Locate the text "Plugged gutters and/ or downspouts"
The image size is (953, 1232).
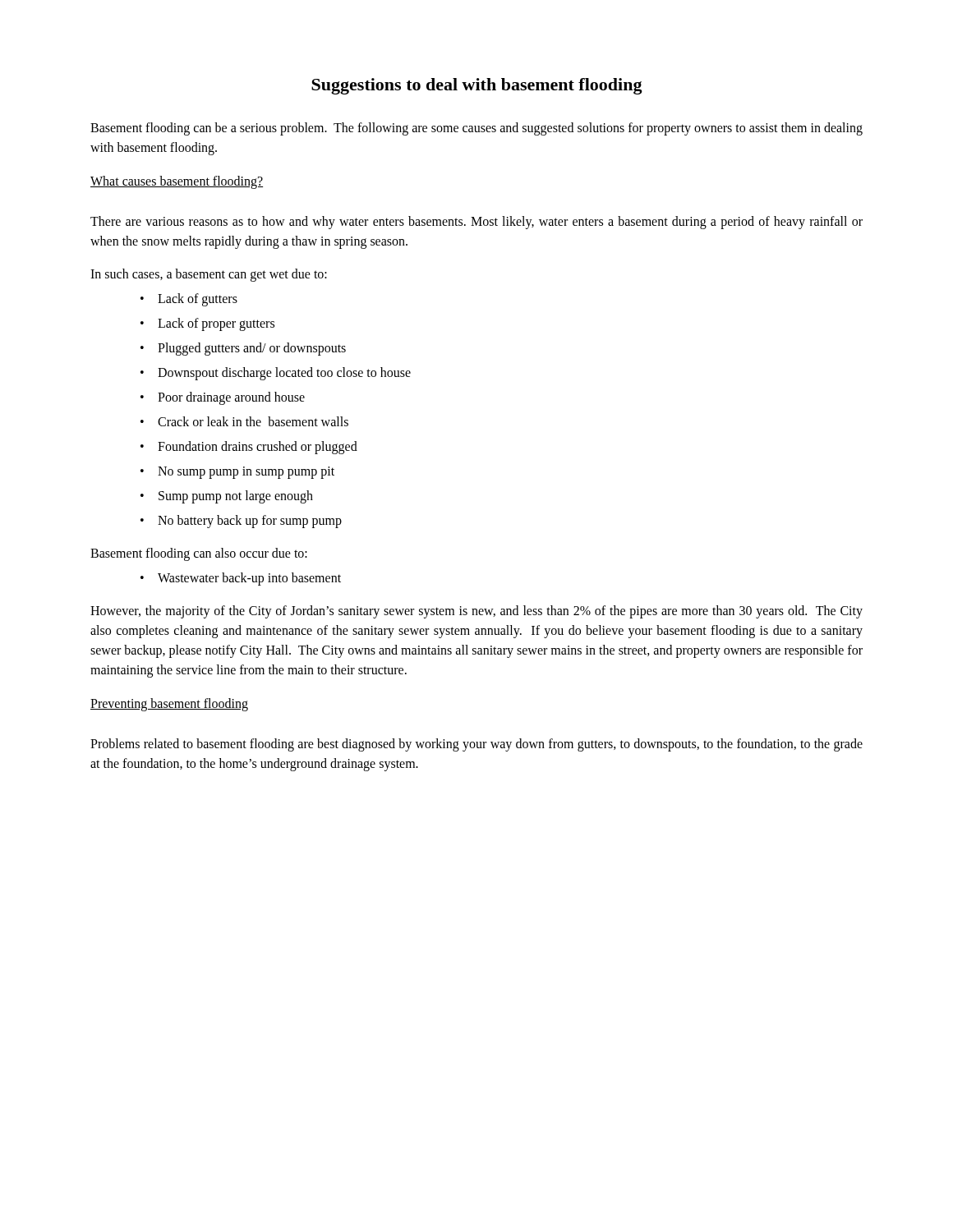252,348
